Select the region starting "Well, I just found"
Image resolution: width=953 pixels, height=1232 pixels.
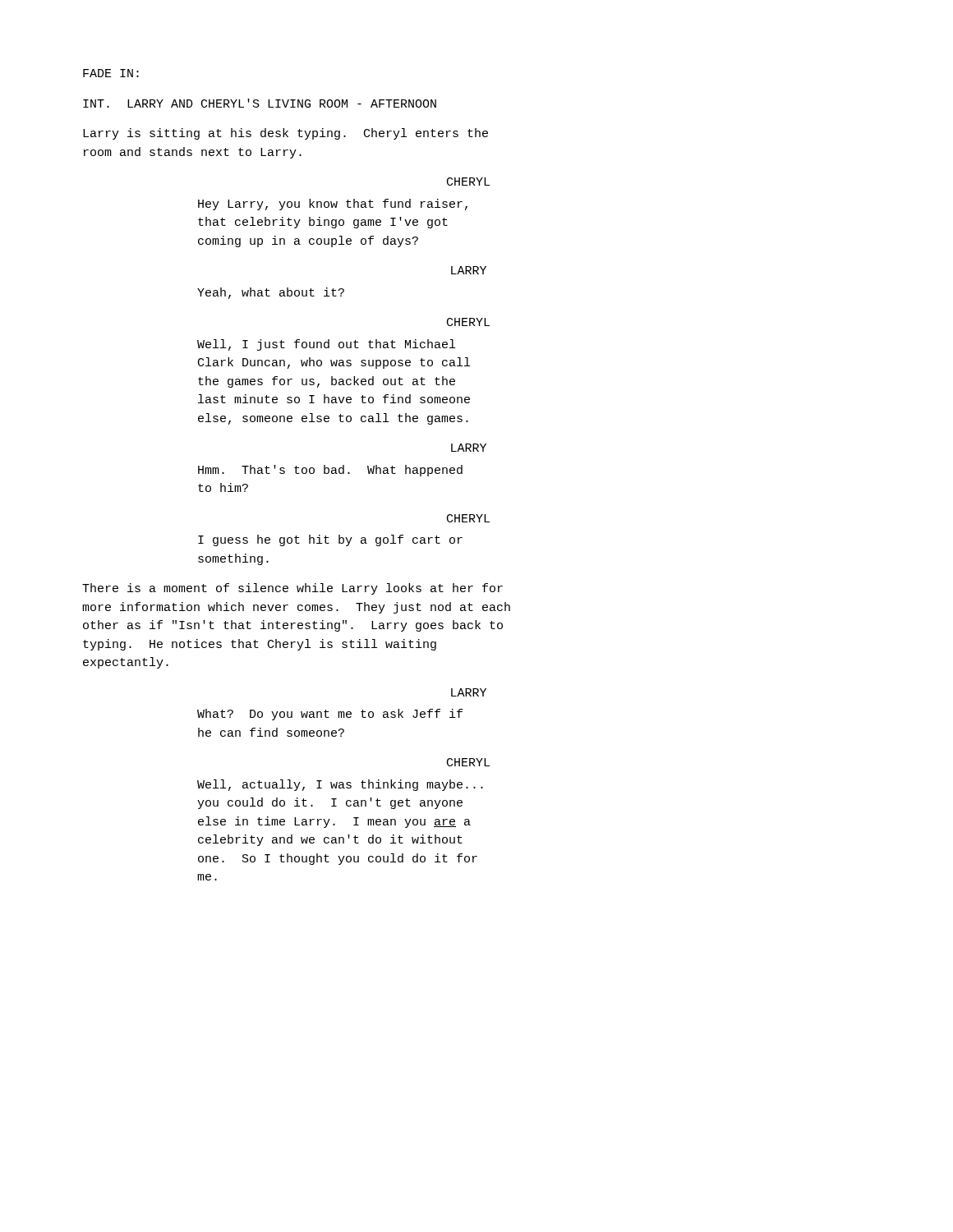coord(334,382)
